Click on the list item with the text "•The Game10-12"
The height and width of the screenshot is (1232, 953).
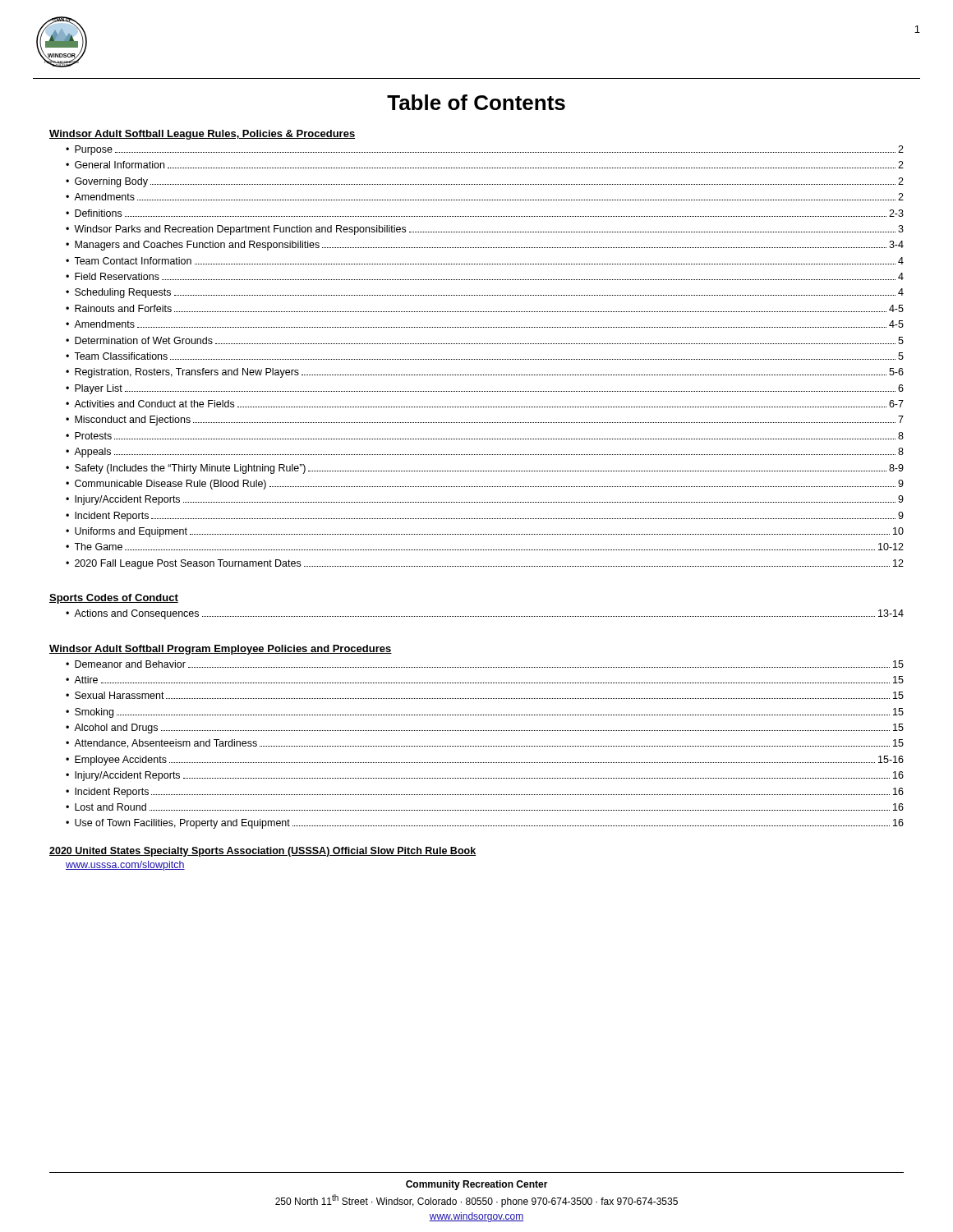coord(485,548)
